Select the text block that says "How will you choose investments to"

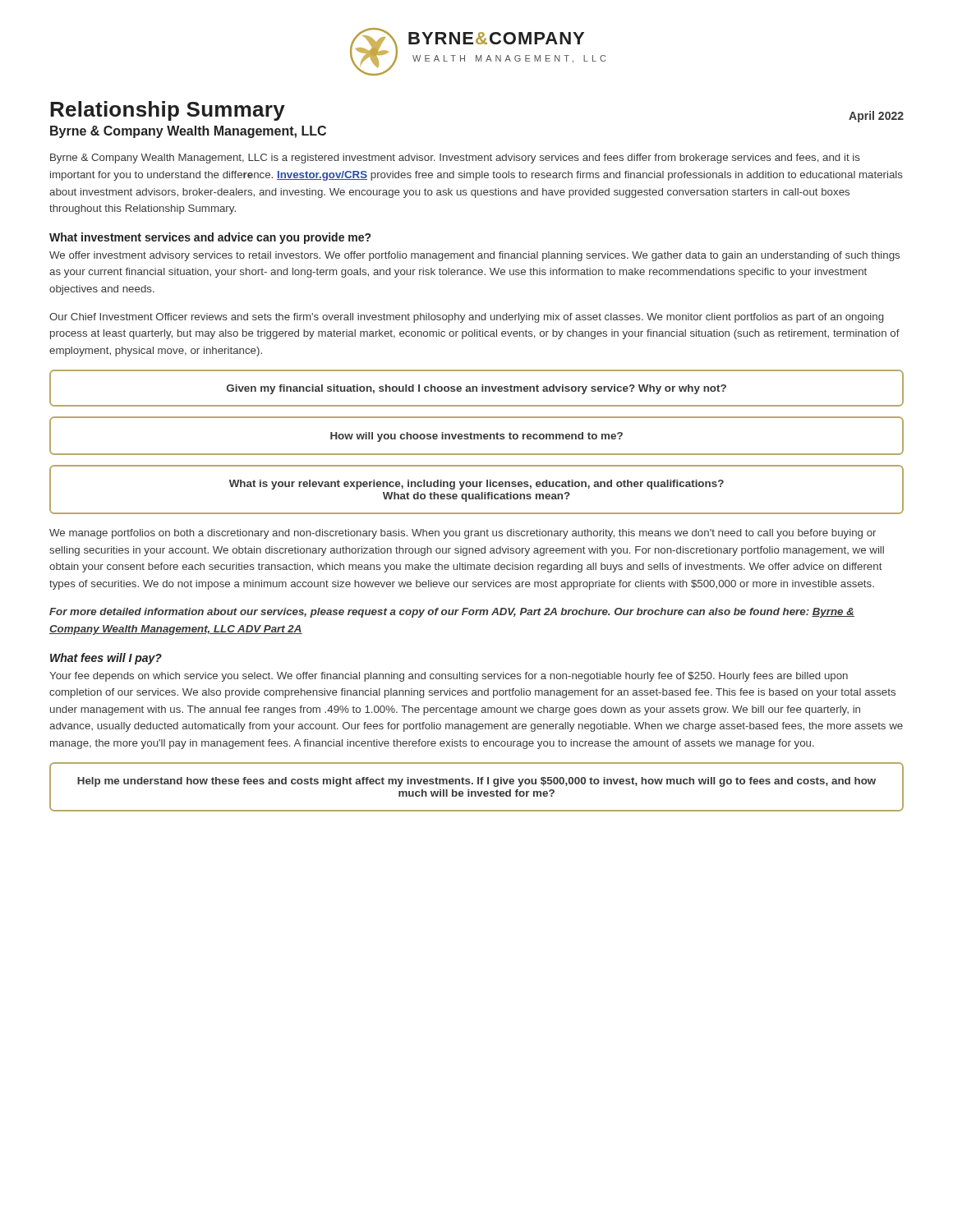pyautogui.click(x=476, y=435)
